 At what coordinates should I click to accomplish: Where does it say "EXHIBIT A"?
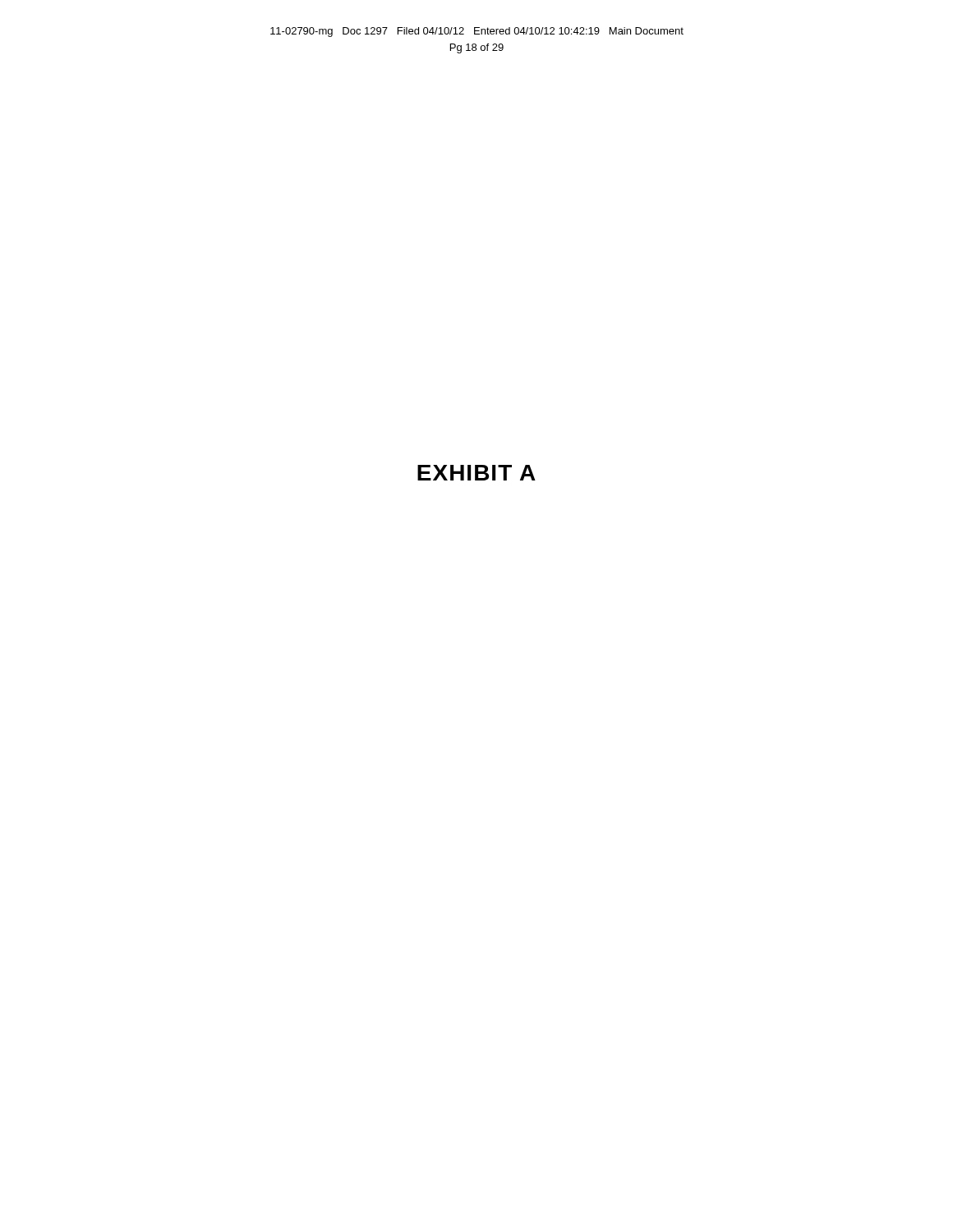[476, 473]
